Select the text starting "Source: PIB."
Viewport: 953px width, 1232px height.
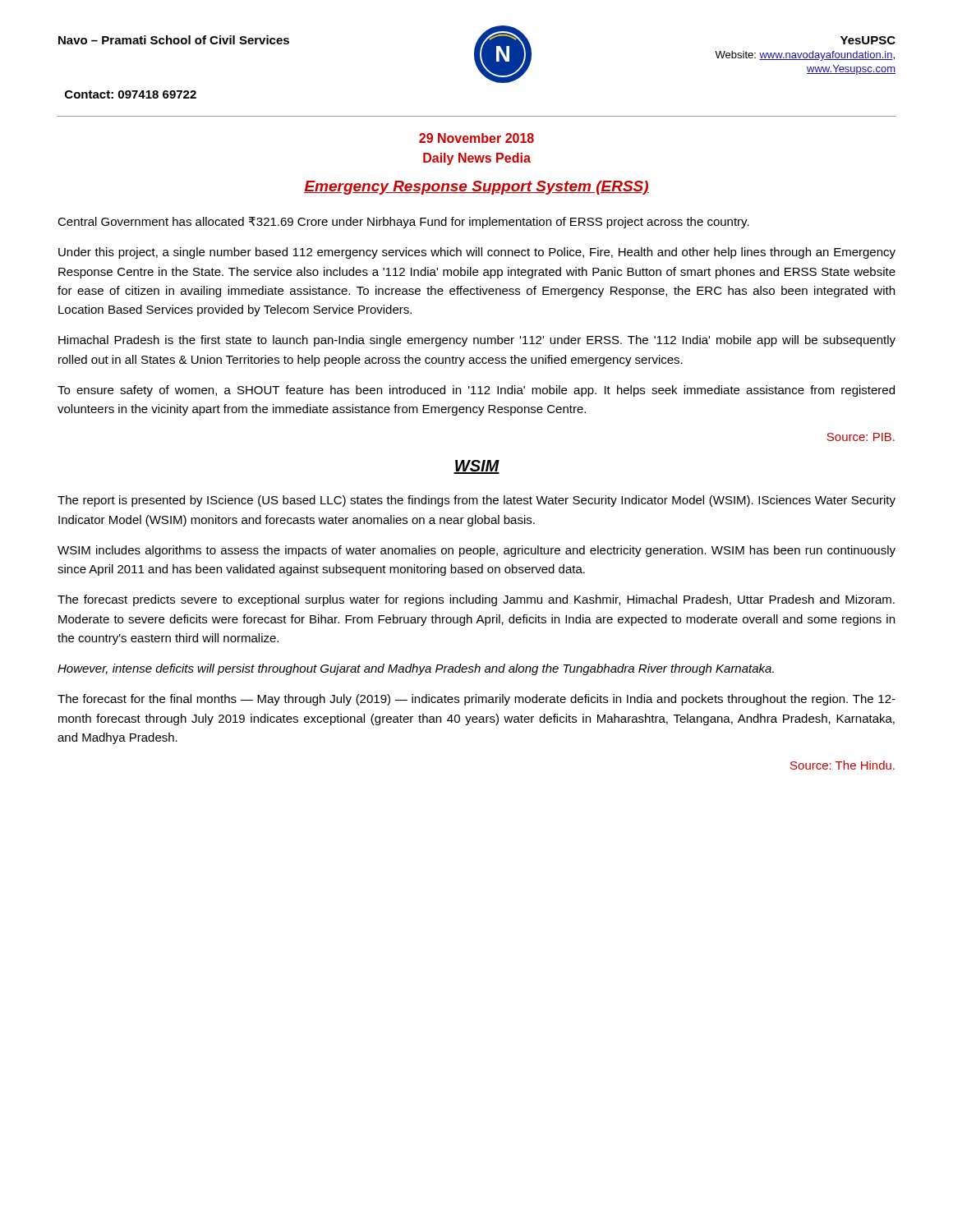(x=861, y=437)
